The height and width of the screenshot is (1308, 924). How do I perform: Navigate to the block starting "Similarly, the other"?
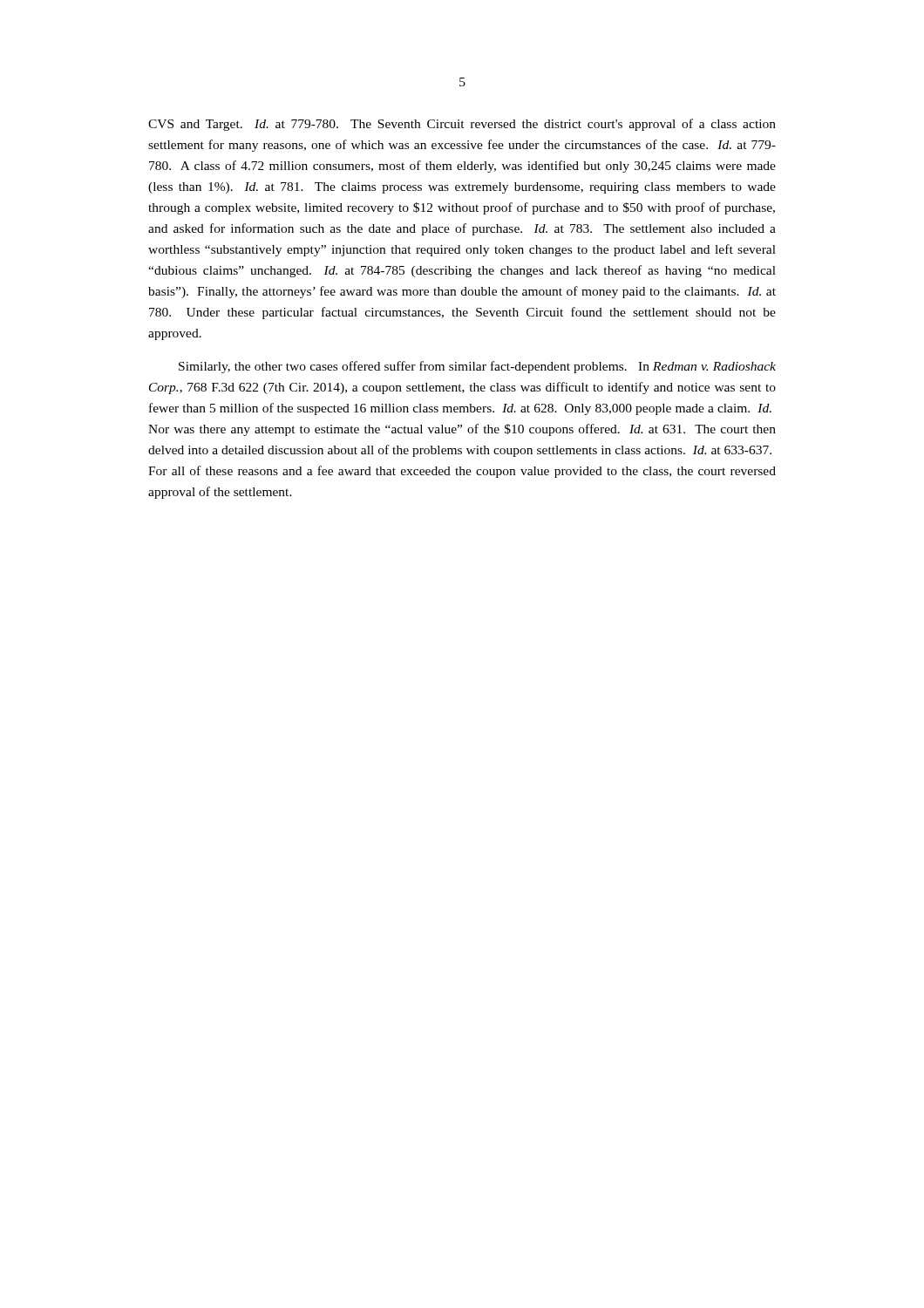tap(462, 429)
